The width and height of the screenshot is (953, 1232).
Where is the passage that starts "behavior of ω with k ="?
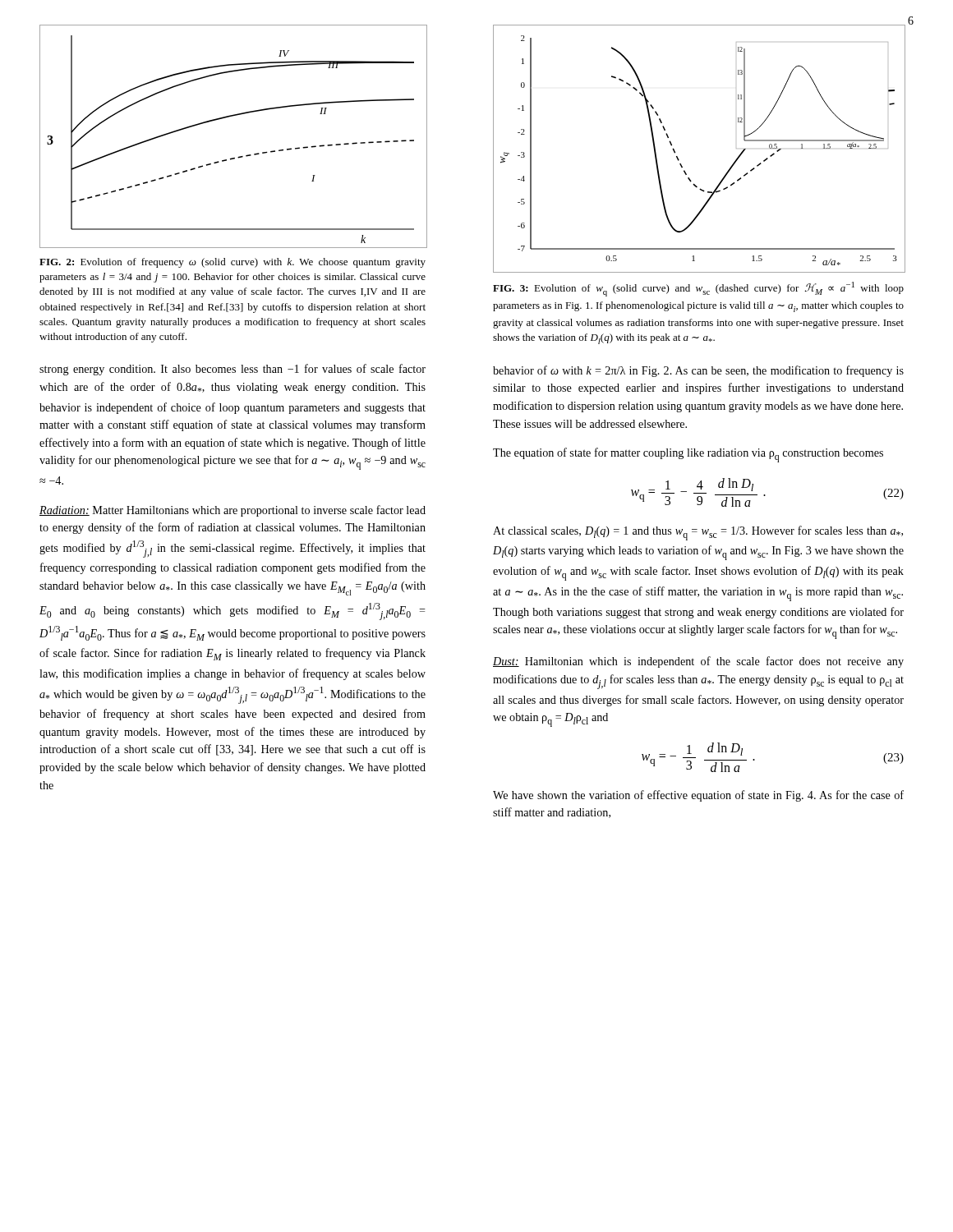pyautogui.click(x=698, y=413)
